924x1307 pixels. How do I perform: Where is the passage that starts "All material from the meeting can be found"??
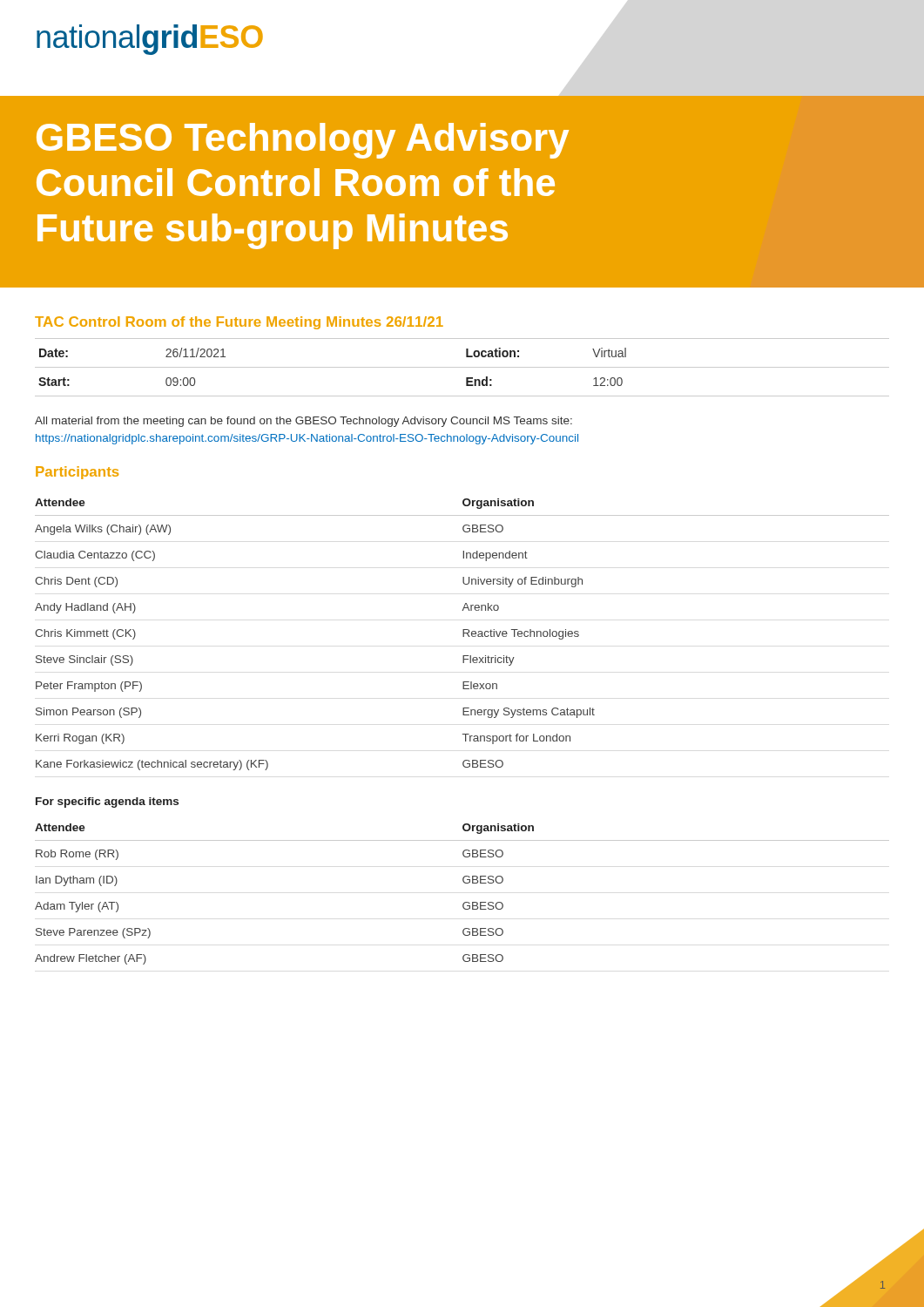point(307,429)
